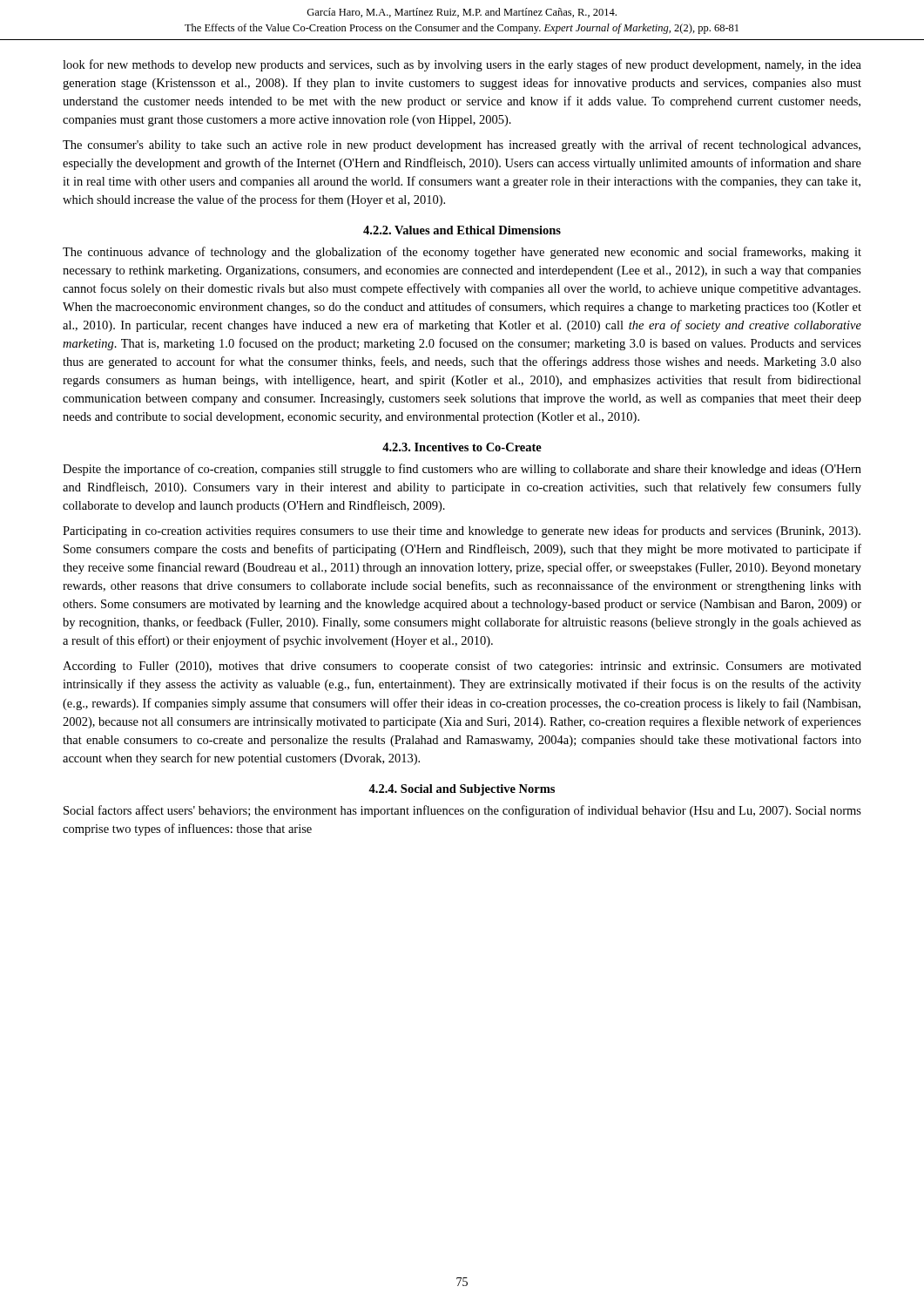
Task: Click on the text block starting "Participating in co-creation activities requires consumers"
Action: coord(462,586)
